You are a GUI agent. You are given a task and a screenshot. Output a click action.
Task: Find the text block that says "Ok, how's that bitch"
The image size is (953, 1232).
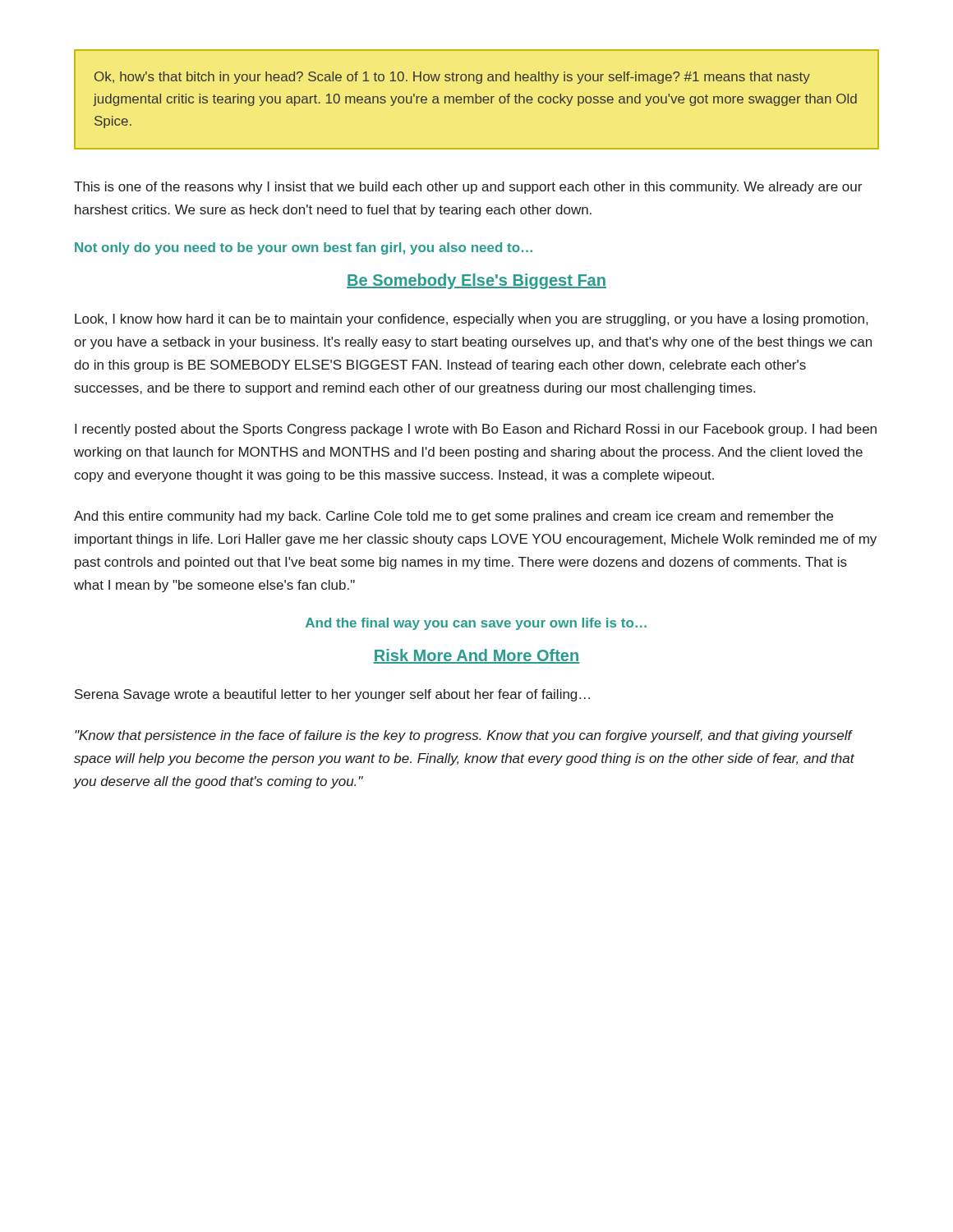pos(476,99)
